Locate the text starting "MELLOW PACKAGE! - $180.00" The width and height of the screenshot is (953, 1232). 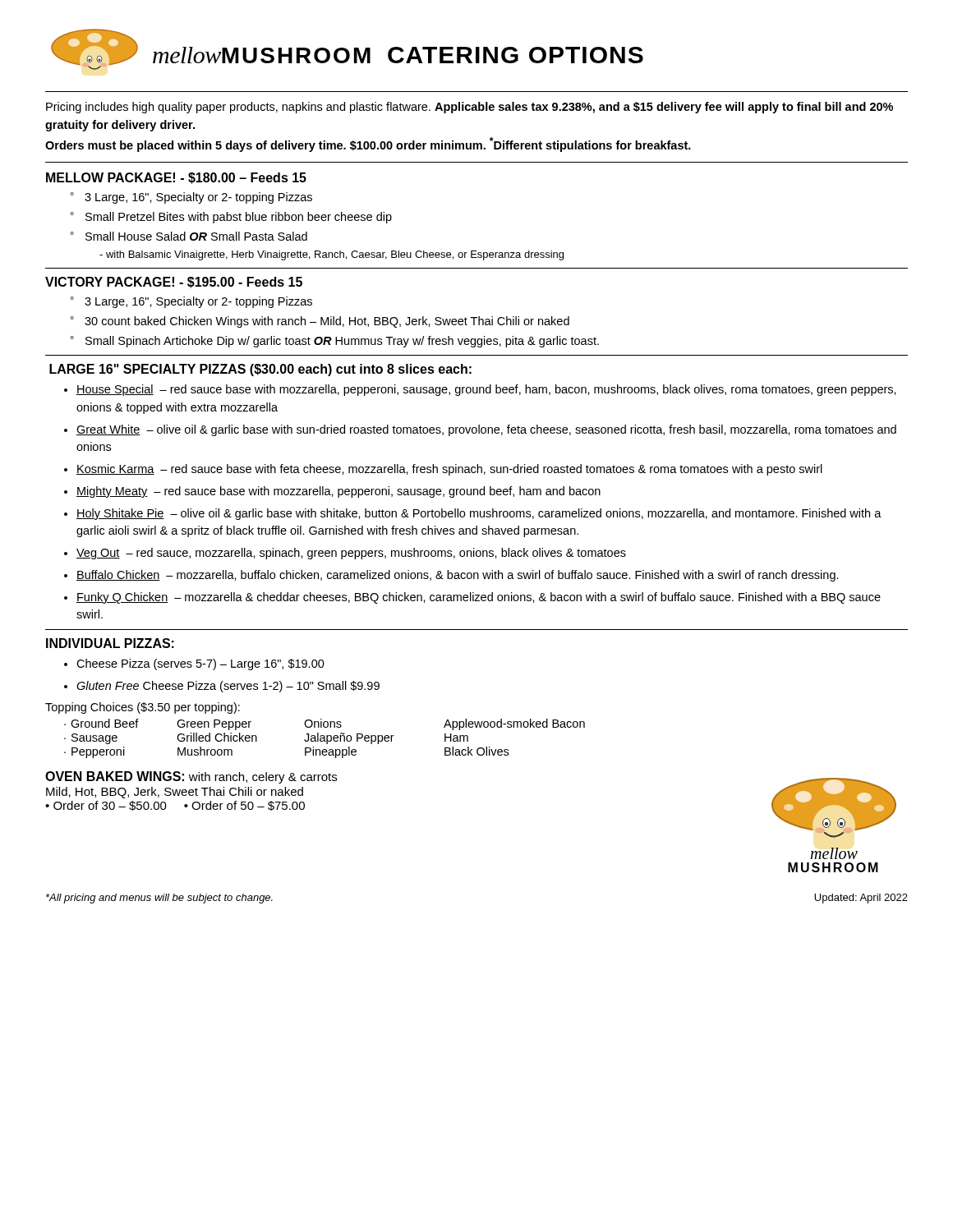pos(176,178)
